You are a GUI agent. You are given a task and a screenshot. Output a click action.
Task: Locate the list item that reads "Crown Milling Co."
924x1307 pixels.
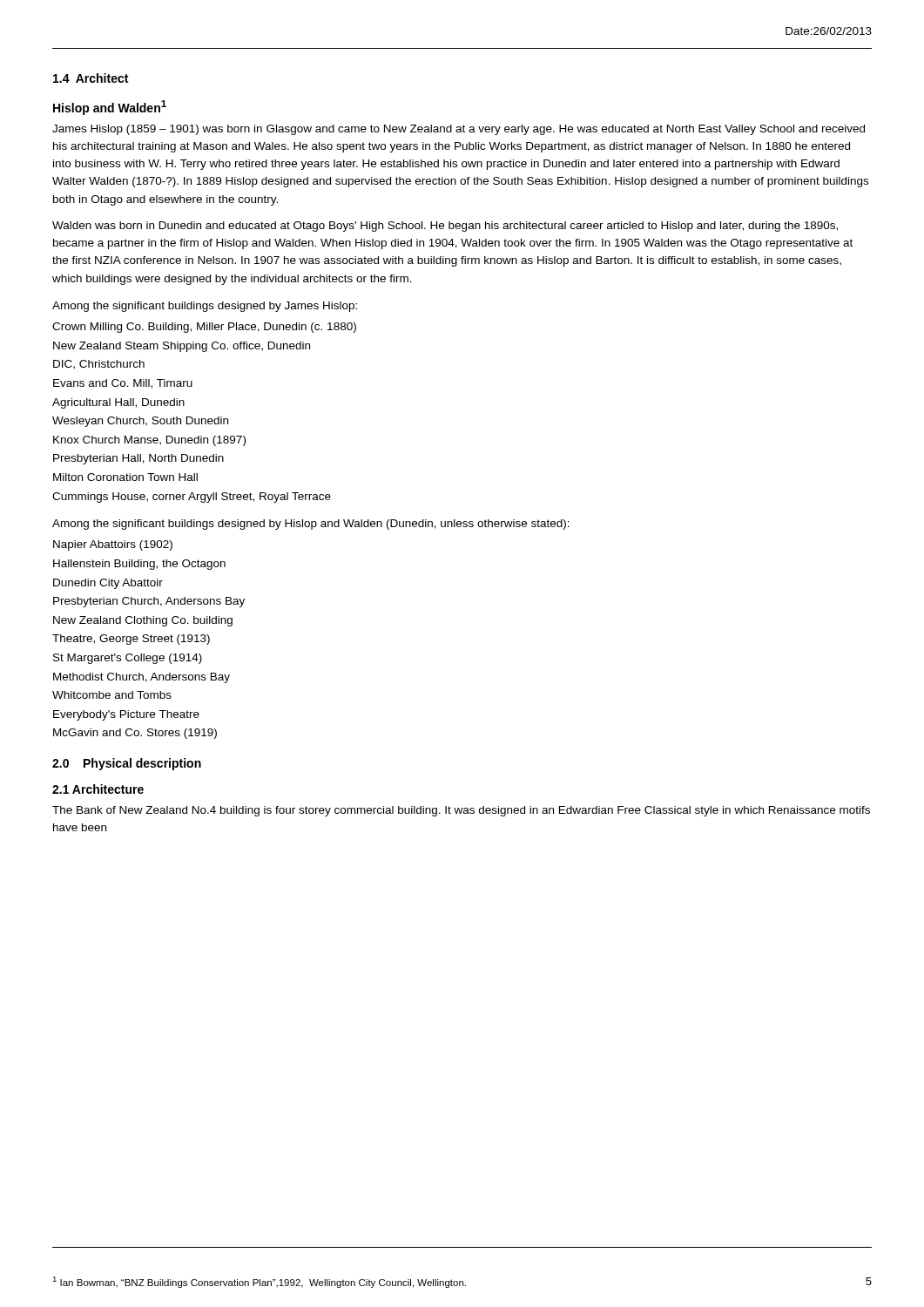205,411
